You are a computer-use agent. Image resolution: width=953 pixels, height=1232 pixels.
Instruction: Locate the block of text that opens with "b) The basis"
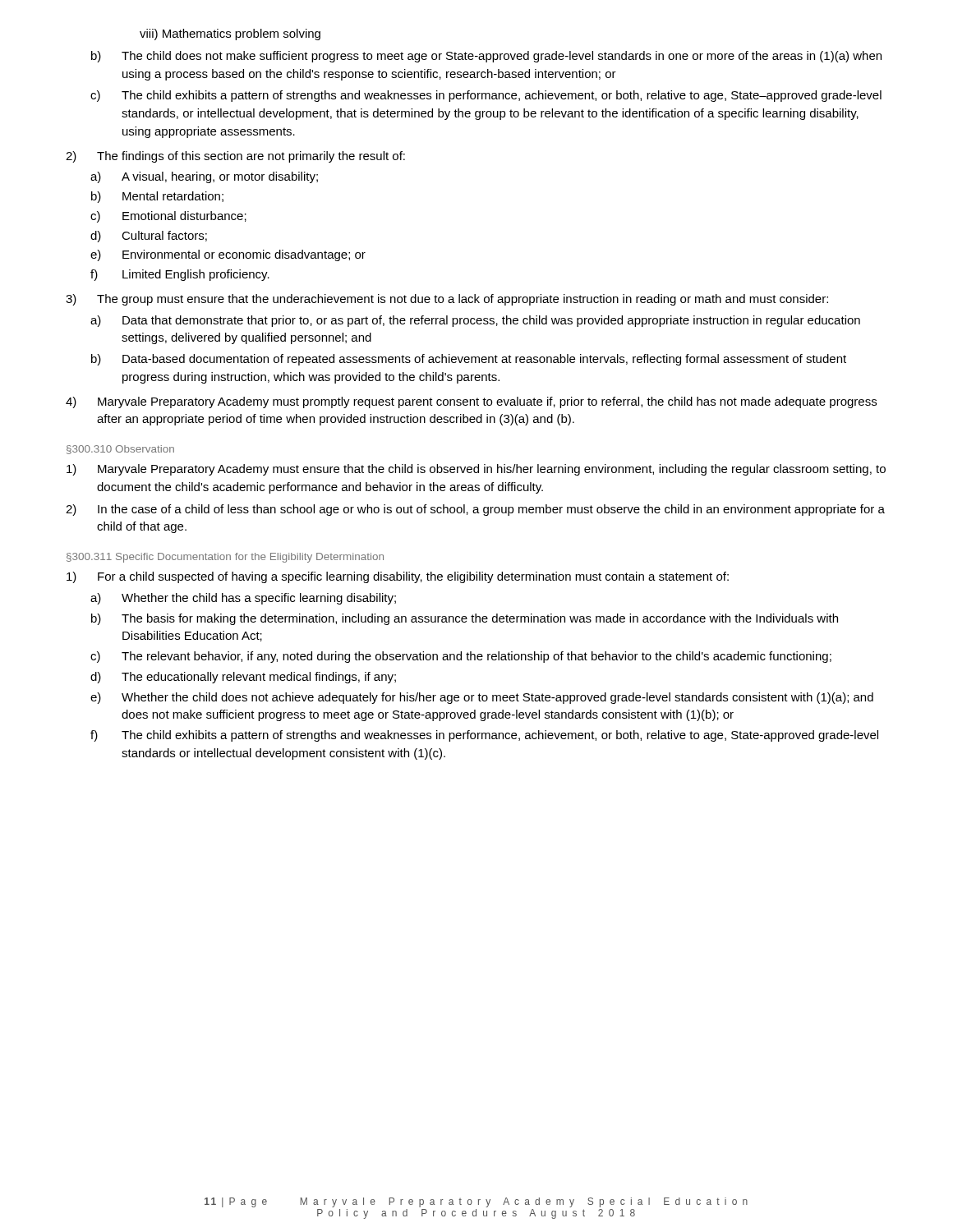click(x=489, y=627)
